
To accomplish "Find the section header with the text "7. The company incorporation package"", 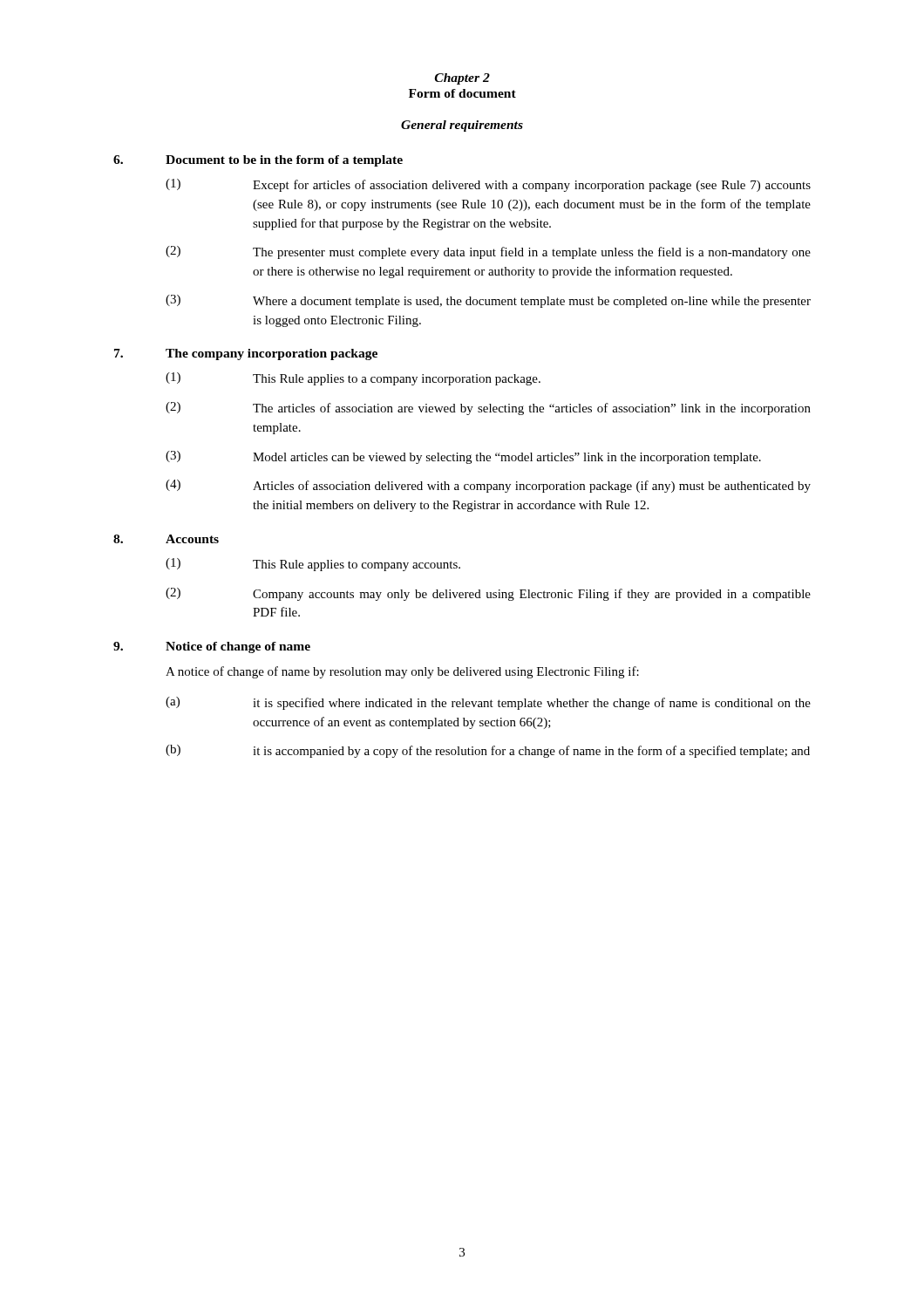I will pyautogui.click(x=246, y=353).
